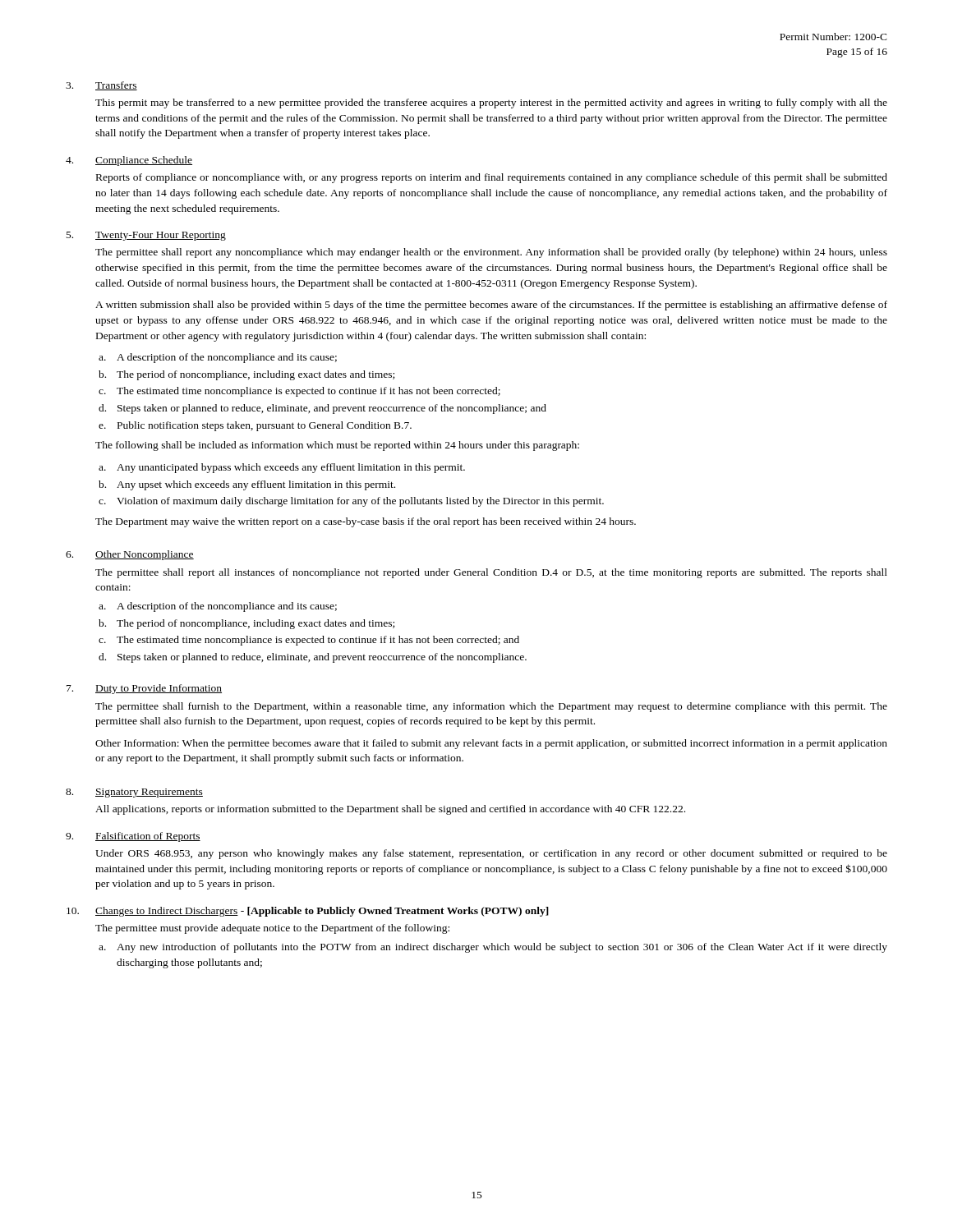Click on the section header containing "Falsification of Reports"

(148, 836)
